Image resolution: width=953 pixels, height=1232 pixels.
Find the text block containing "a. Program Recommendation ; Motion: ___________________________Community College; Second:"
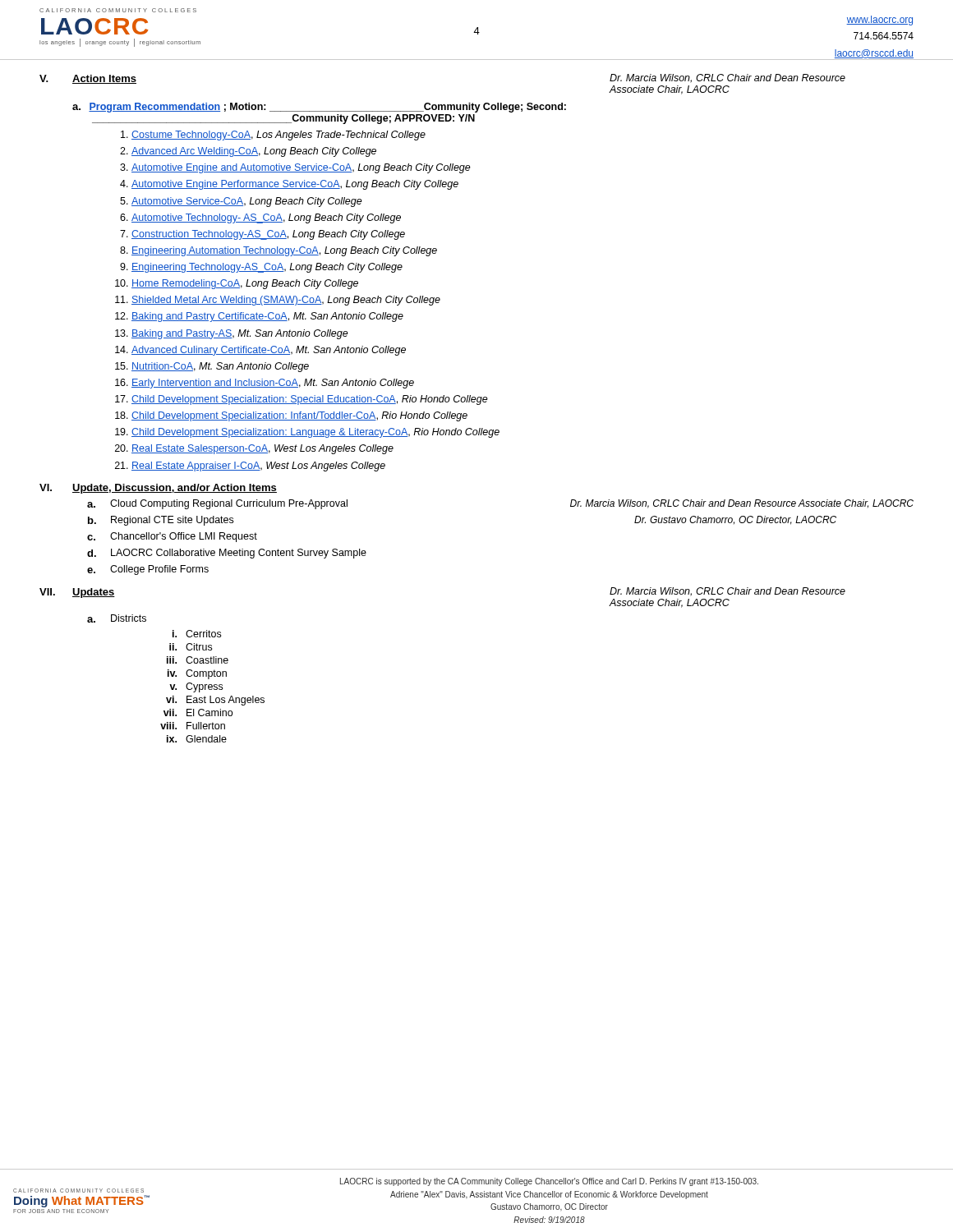[493, 112]
